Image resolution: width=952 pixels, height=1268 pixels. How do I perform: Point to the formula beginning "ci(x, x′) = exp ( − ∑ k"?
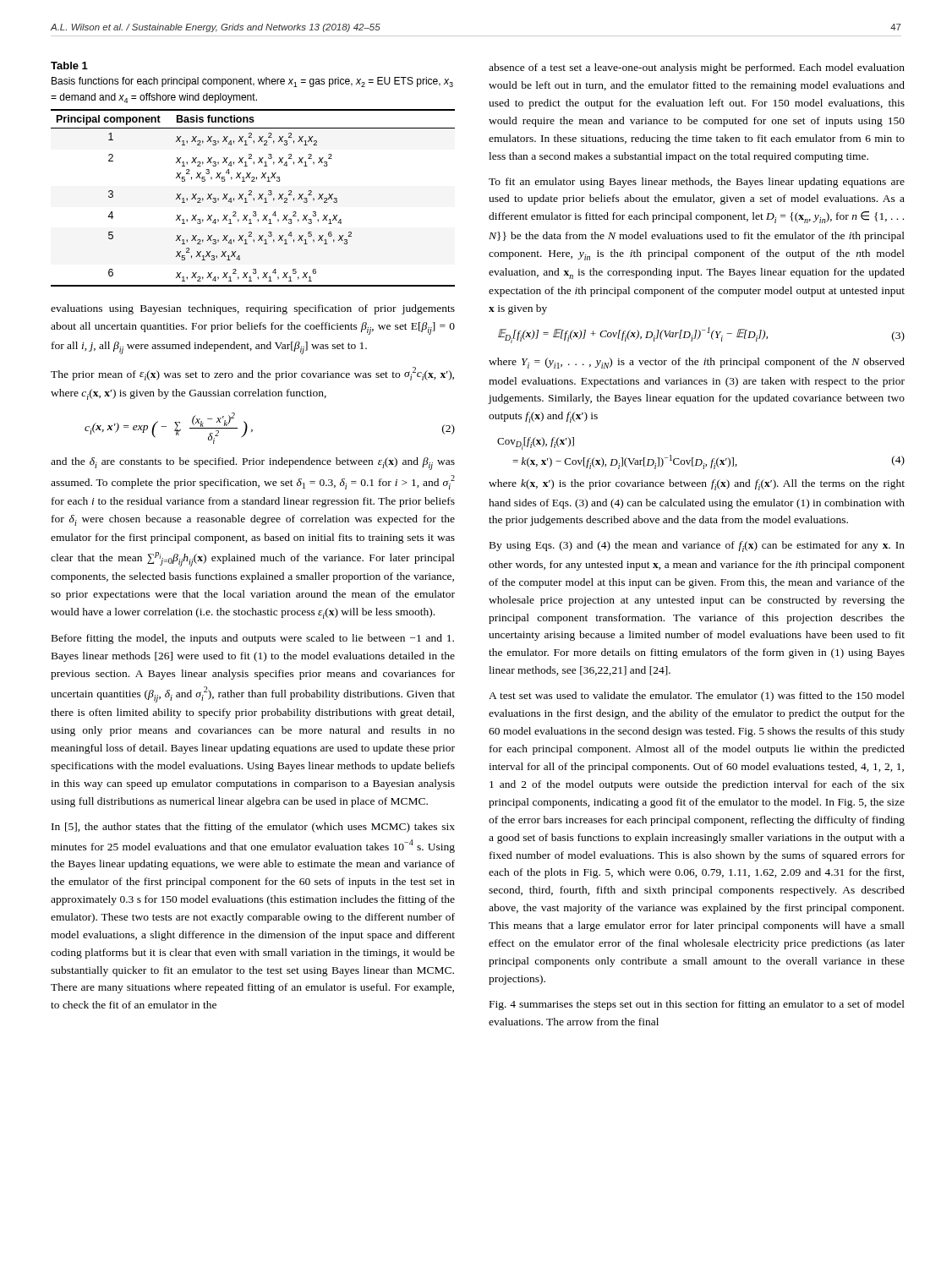253,428
